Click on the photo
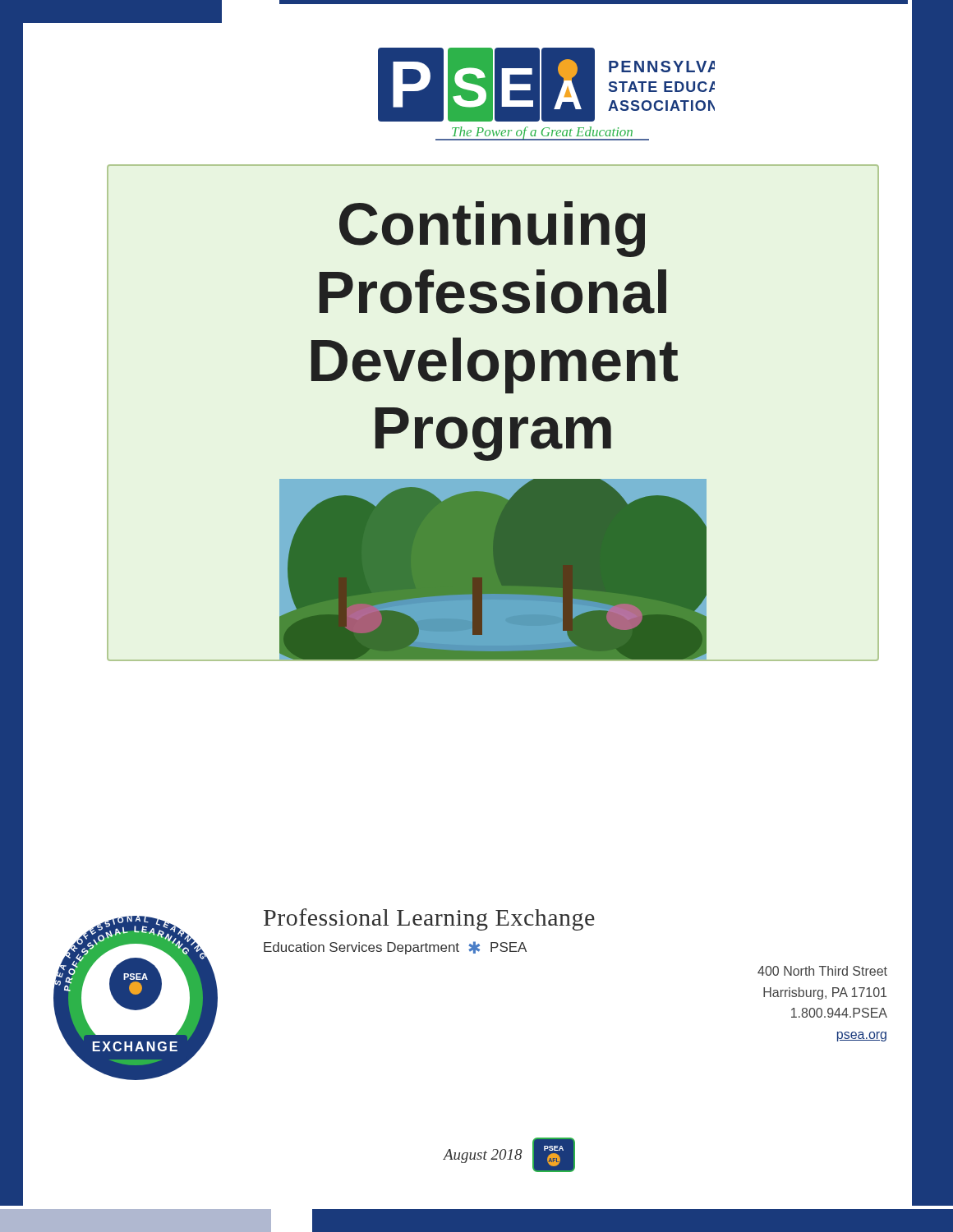 click(493, 569)
